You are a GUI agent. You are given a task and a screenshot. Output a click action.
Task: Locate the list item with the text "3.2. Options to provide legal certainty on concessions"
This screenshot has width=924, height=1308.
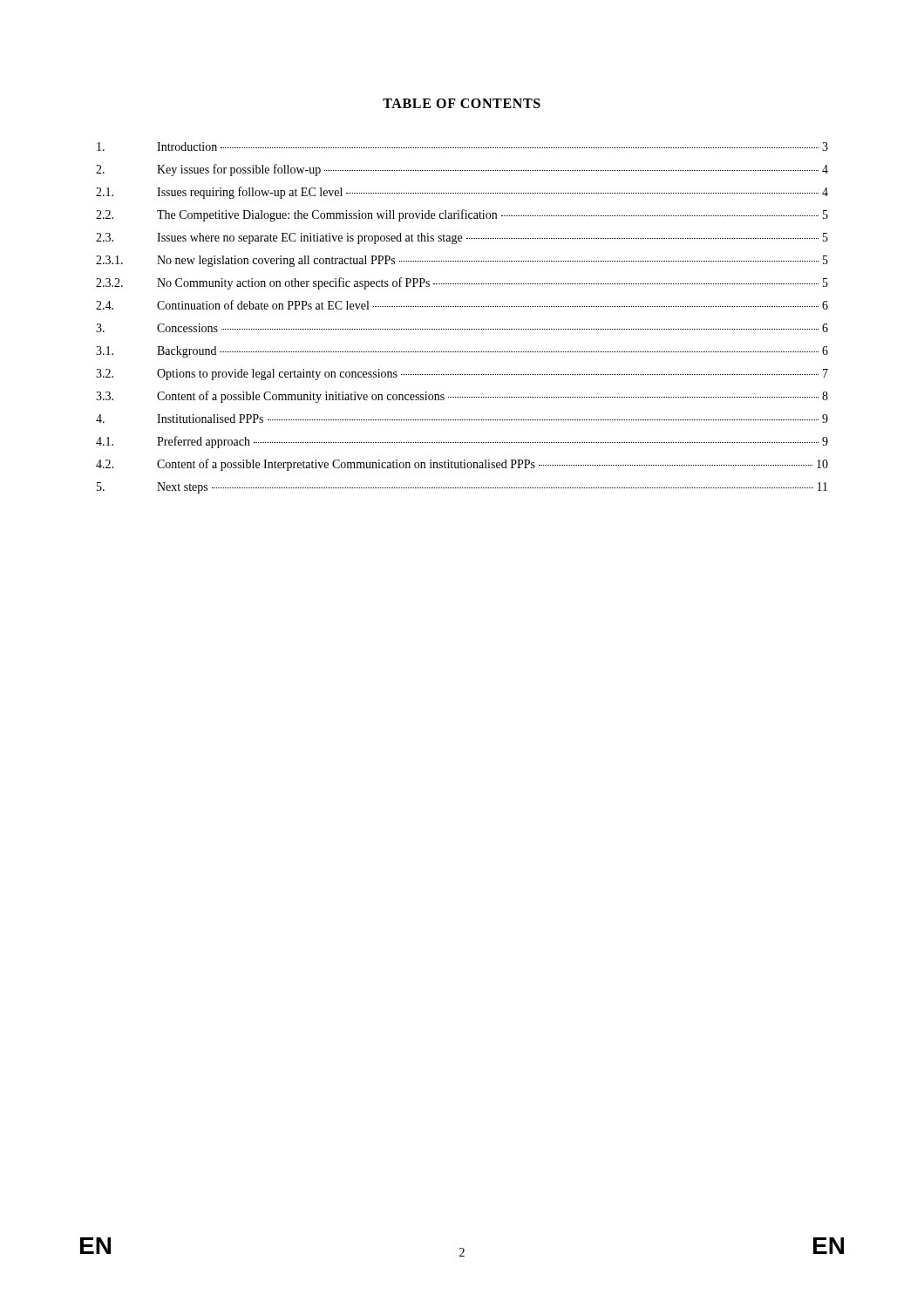coord(462,374)
